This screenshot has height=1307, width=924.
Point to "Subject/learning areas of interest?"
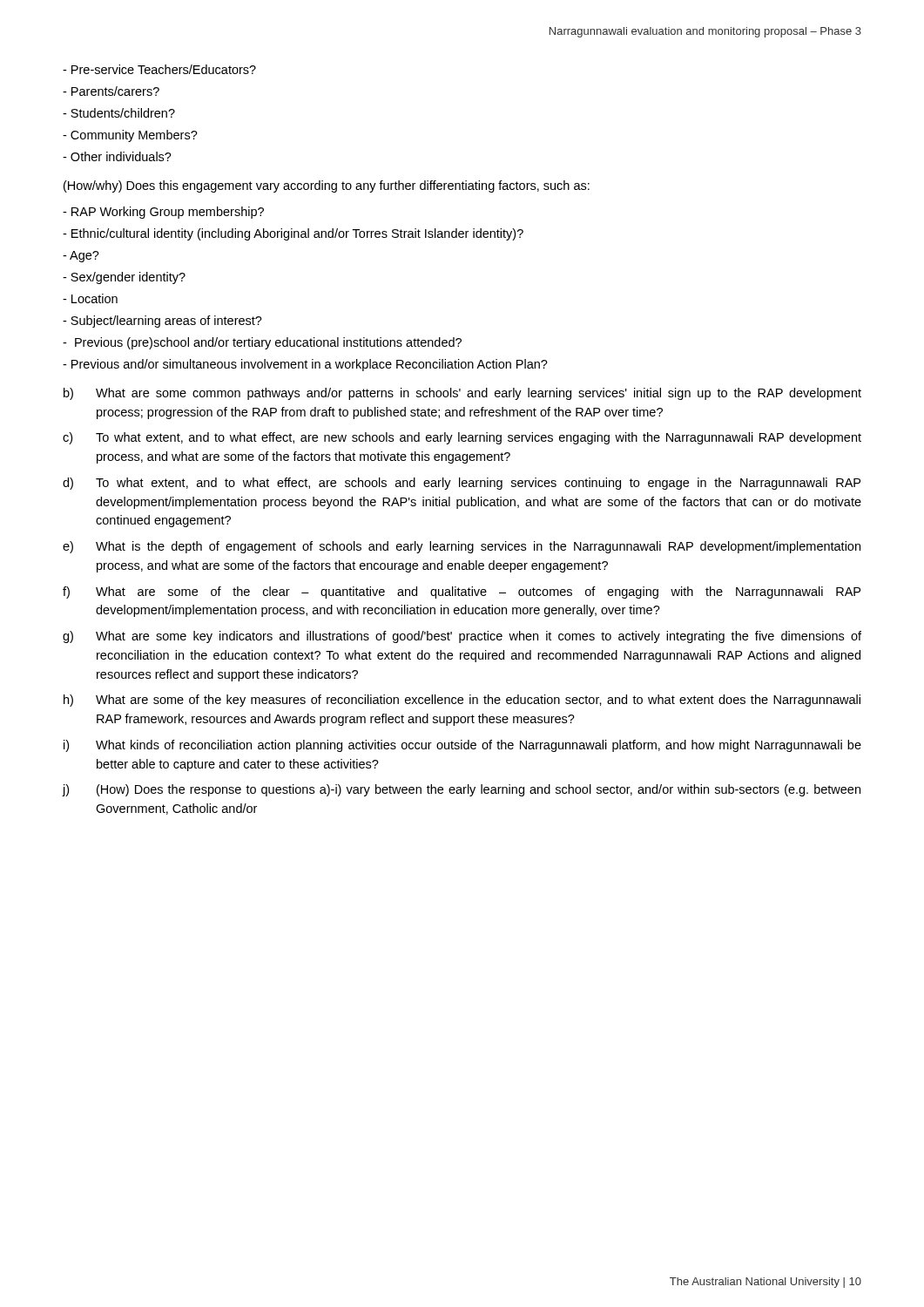(x=162, y=321)
